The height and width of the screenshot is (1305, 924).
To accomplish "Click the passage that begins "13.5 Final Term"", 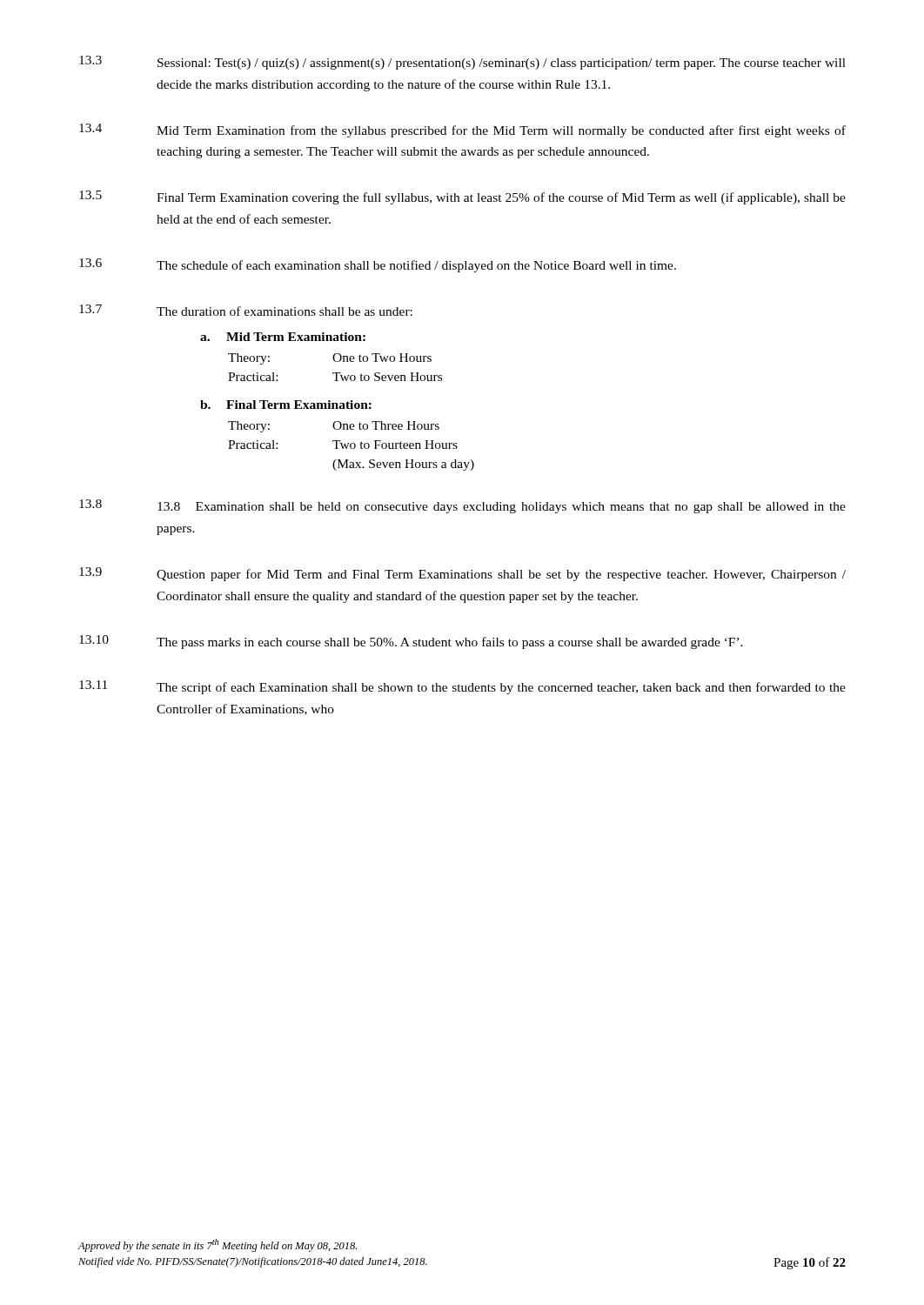I will (x=462, y=209).
